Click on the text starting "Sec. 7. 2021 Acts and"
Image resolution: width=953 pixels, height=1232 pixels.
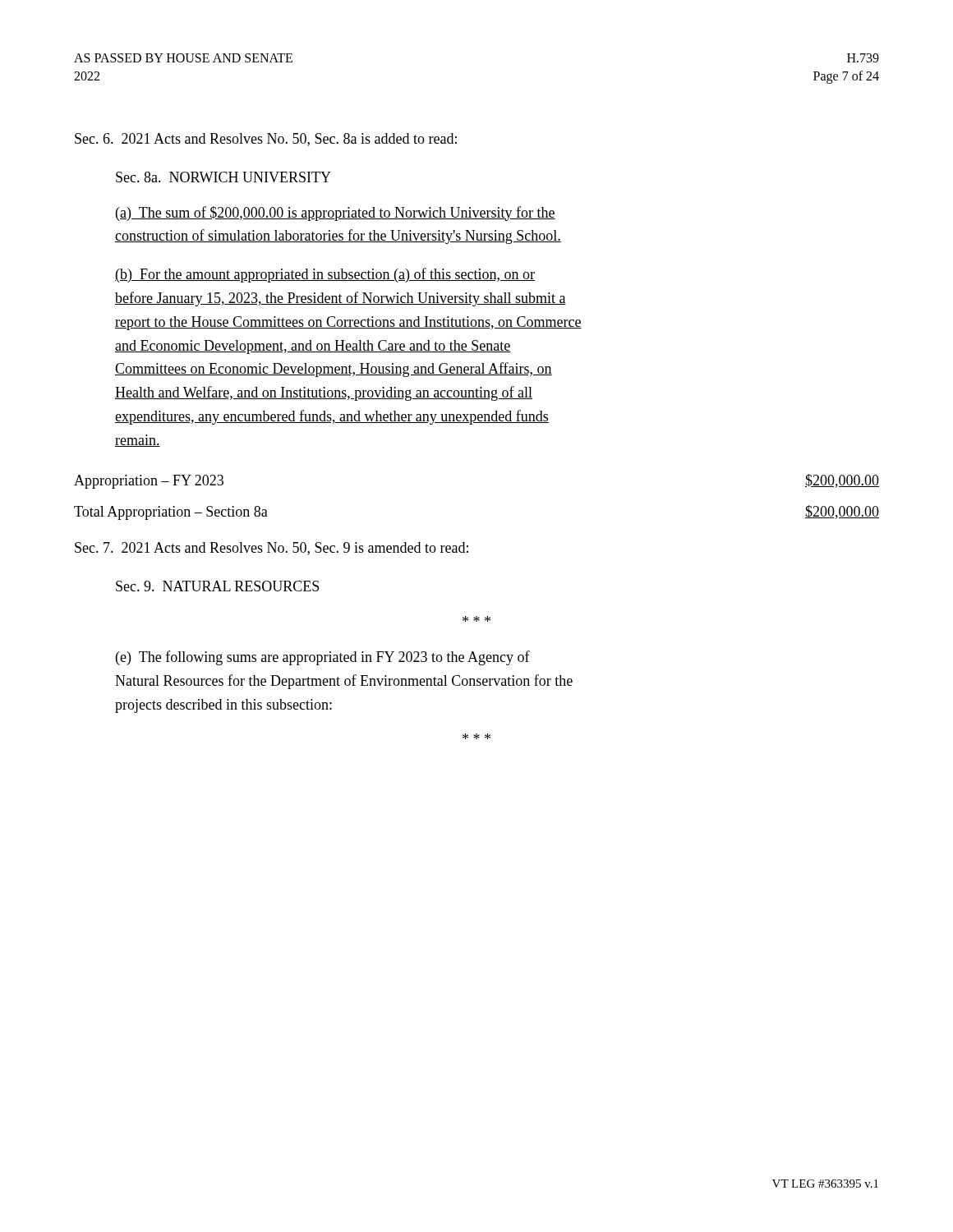(272, 548)
